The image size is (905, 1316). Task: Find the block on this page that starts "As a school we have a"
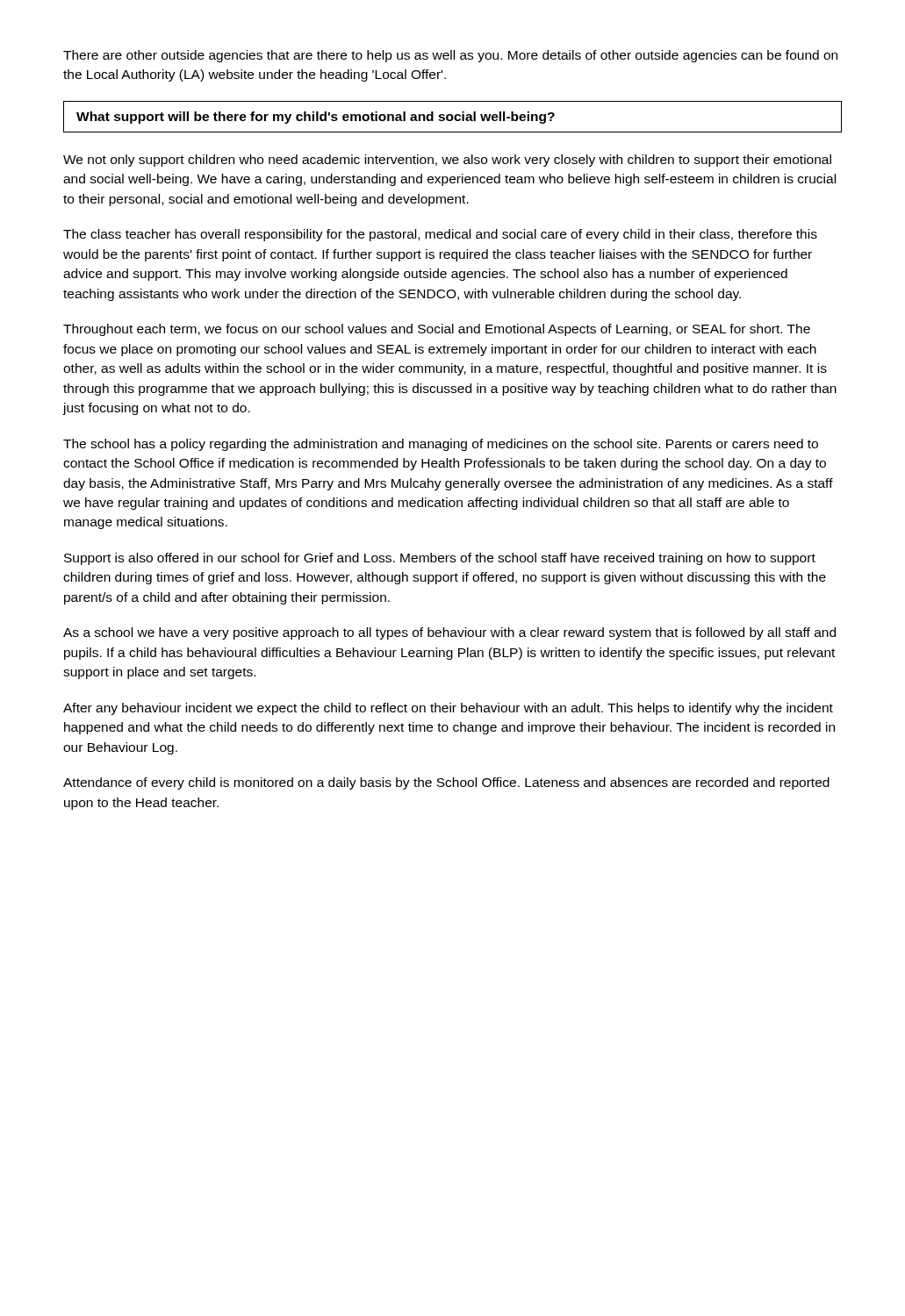[x=450, y=652]
